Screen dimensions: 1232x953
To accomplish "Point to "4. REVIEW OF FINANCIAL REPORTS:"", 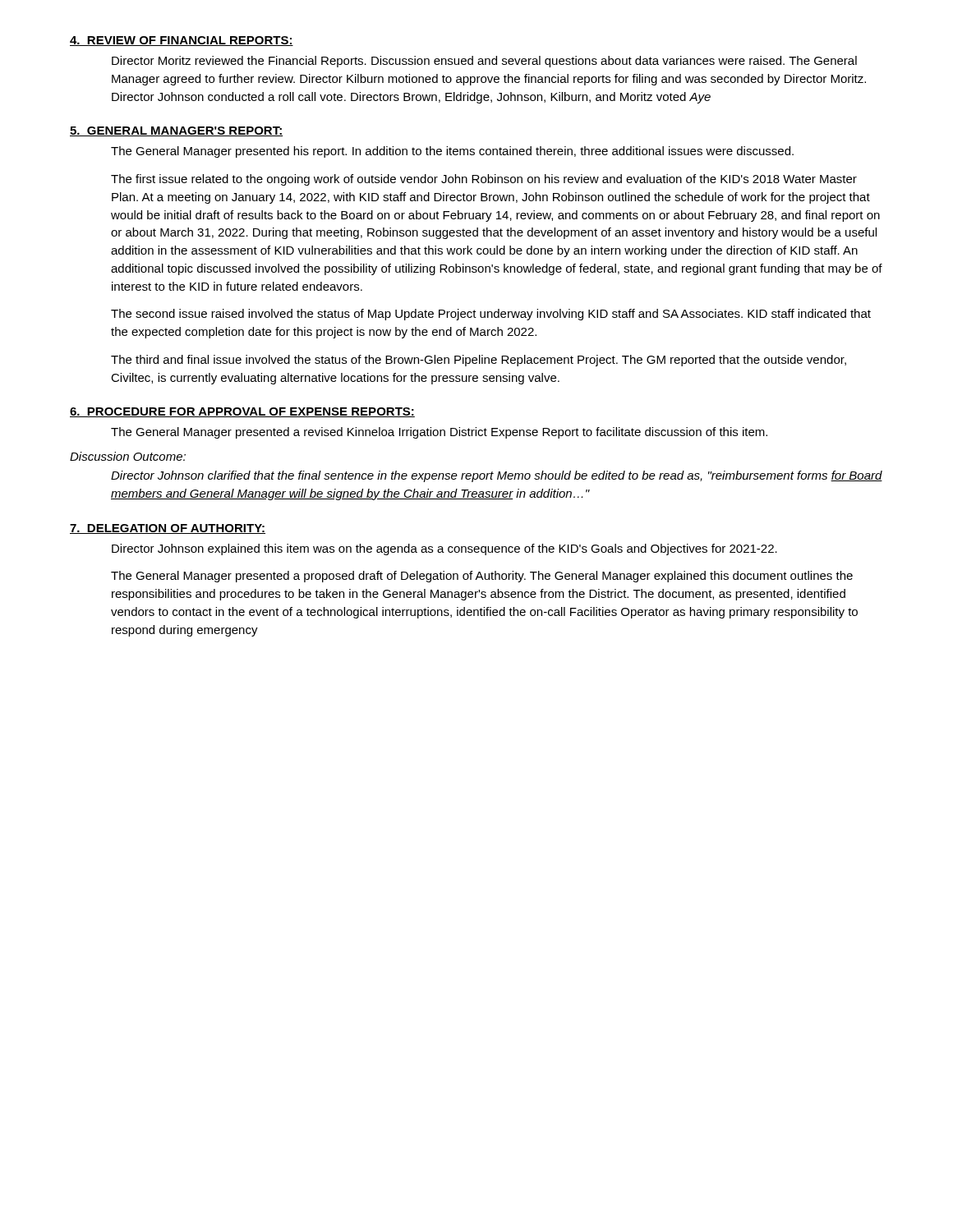I will (x=181, y=40).
